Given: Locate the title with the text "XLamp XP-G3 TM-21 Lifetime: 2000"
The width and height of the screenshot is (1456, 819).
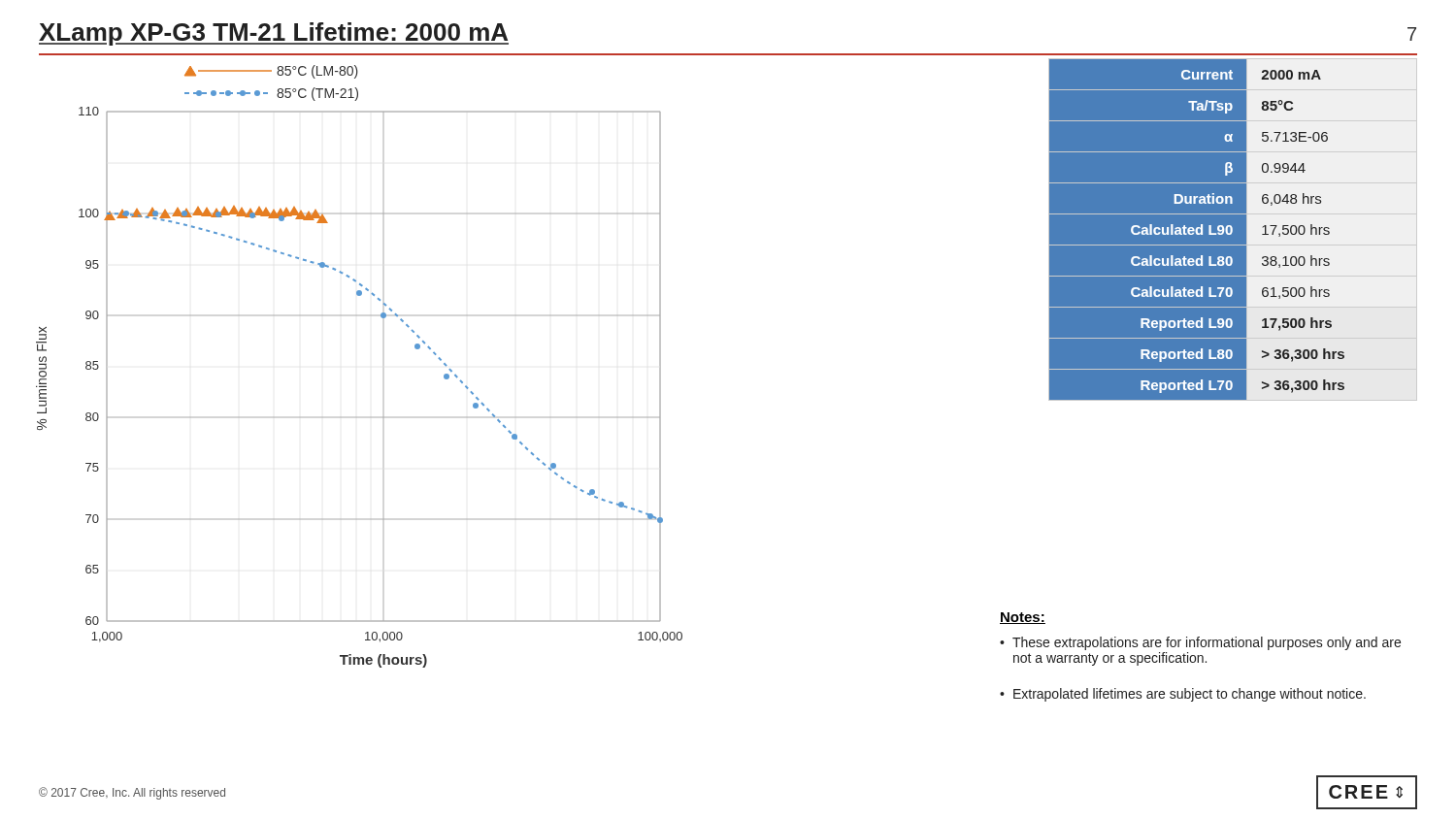Looking at the screenshot, I should tap(274, 32).
